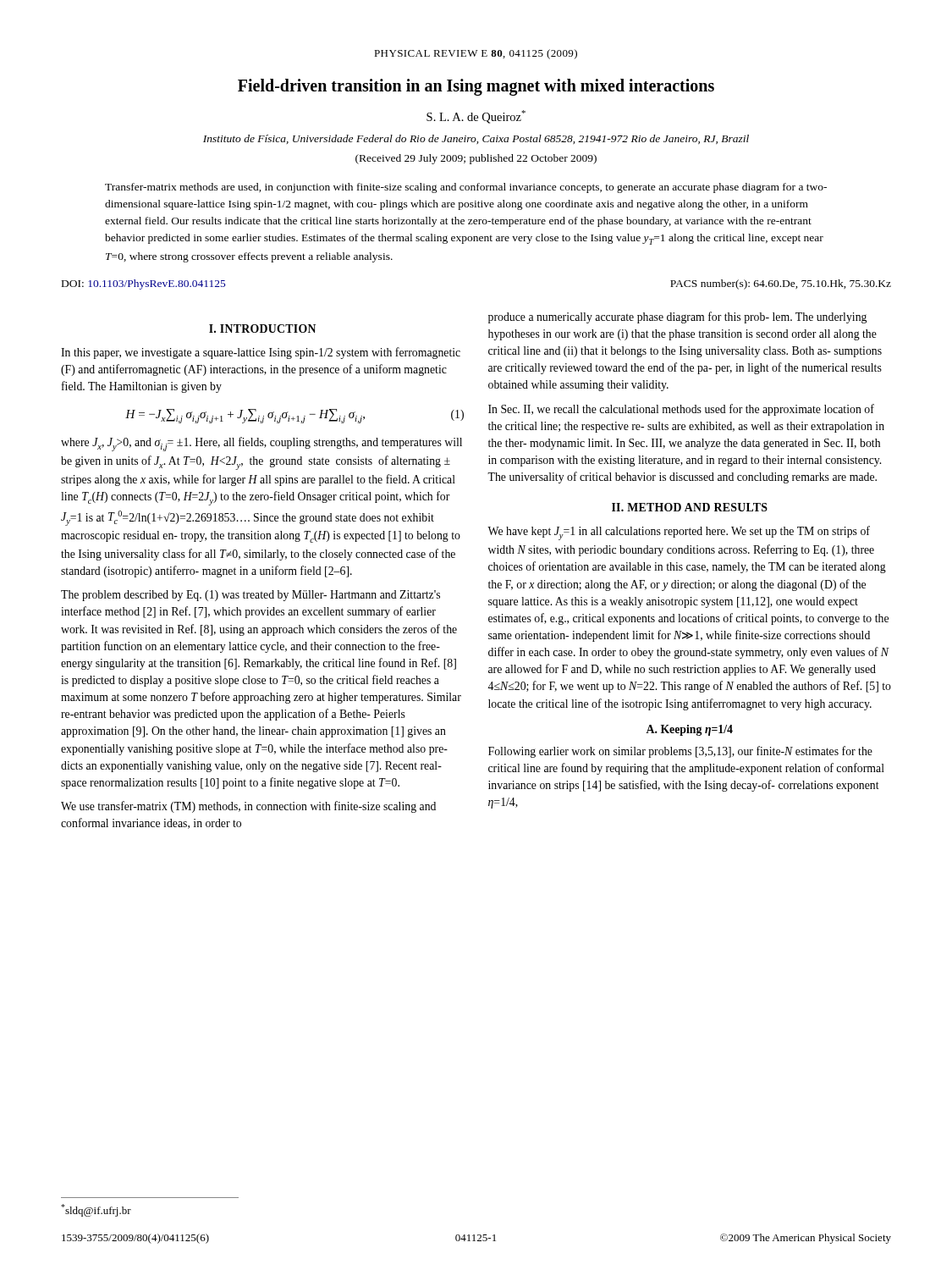Navigate to the text block starting "The problem described by Eq. (1)"
This screenshot has height=1270, width=952.
[x=261, y=689]
